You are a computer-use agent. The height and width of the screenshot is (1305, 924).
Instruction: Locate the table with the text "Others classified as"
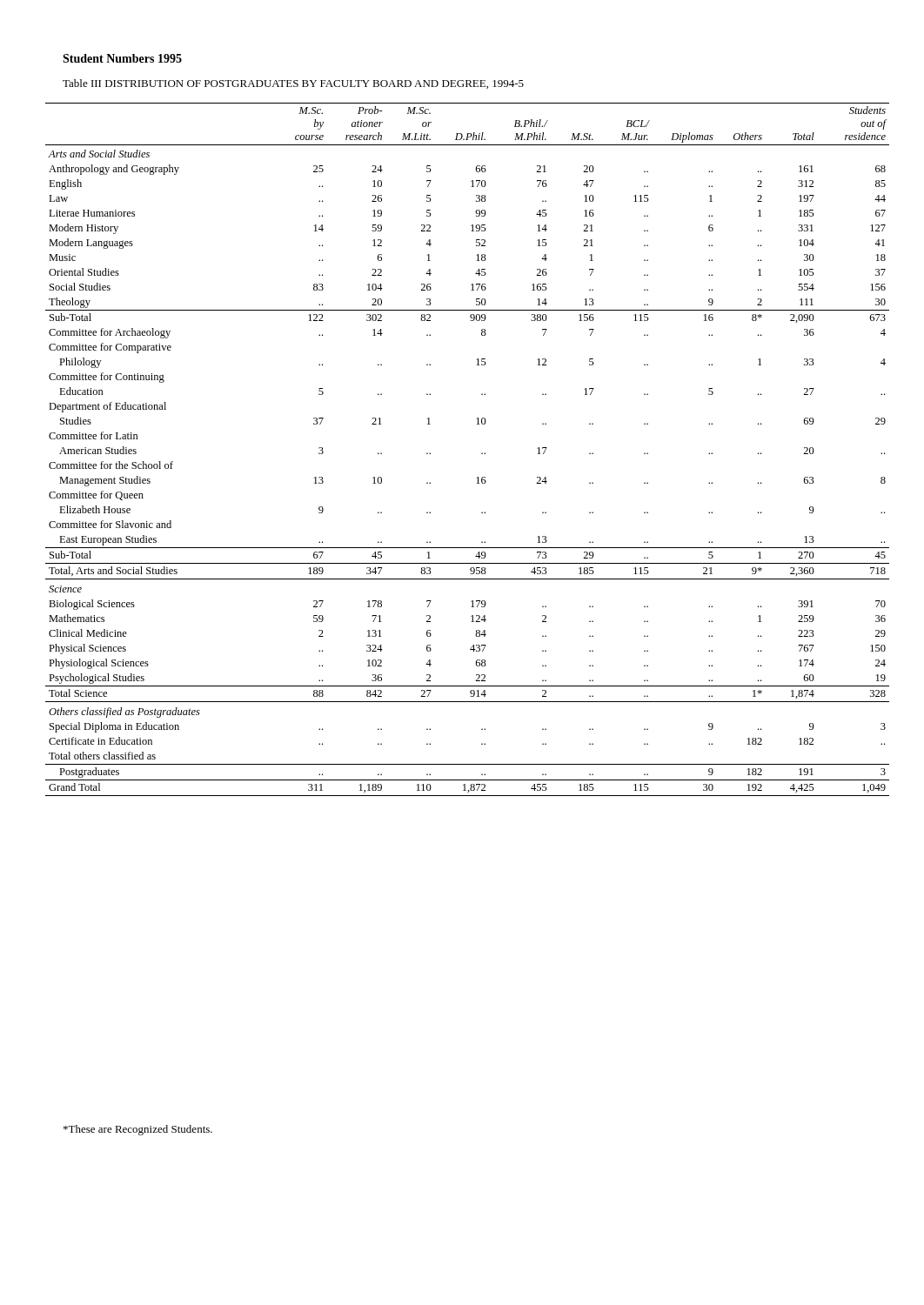point(467,449)
